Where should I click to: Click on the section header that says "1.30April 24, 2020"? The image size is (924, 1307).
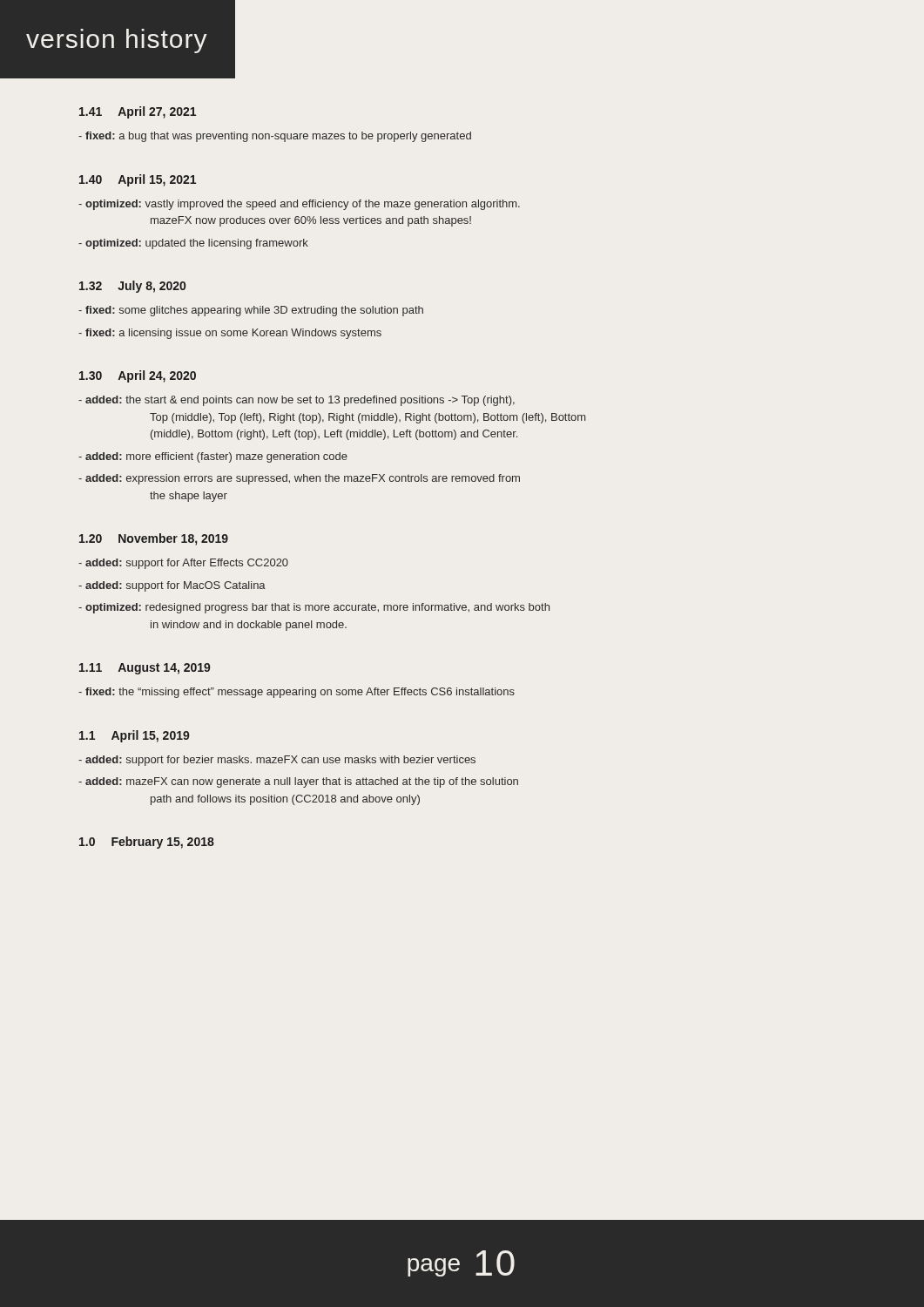click(137, 376)
